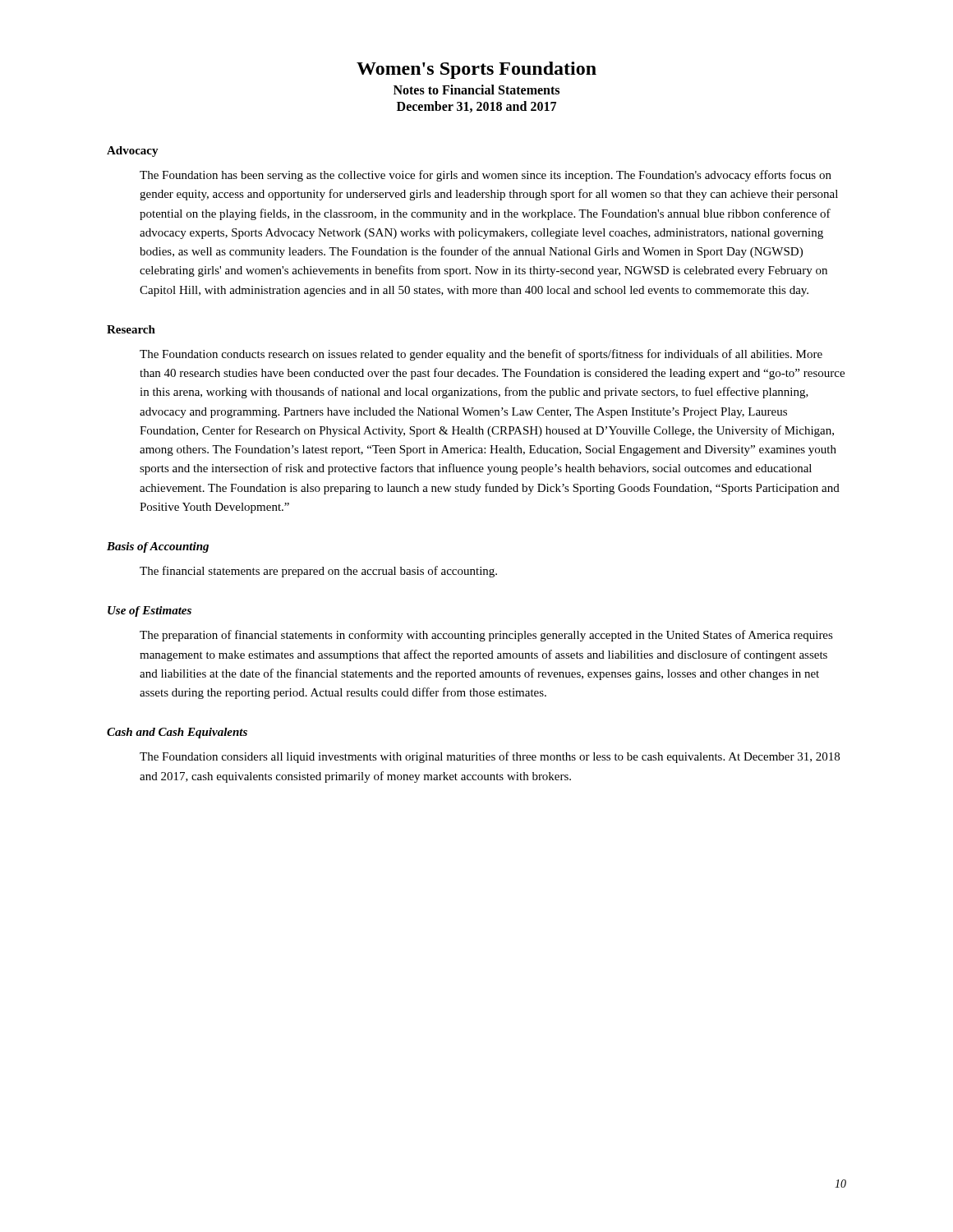Viewport: 953px width, 1232px height.
Task: Find the block on this page that starts "The preparation of financial statements in conformity with"
Action: pos(486,664)
